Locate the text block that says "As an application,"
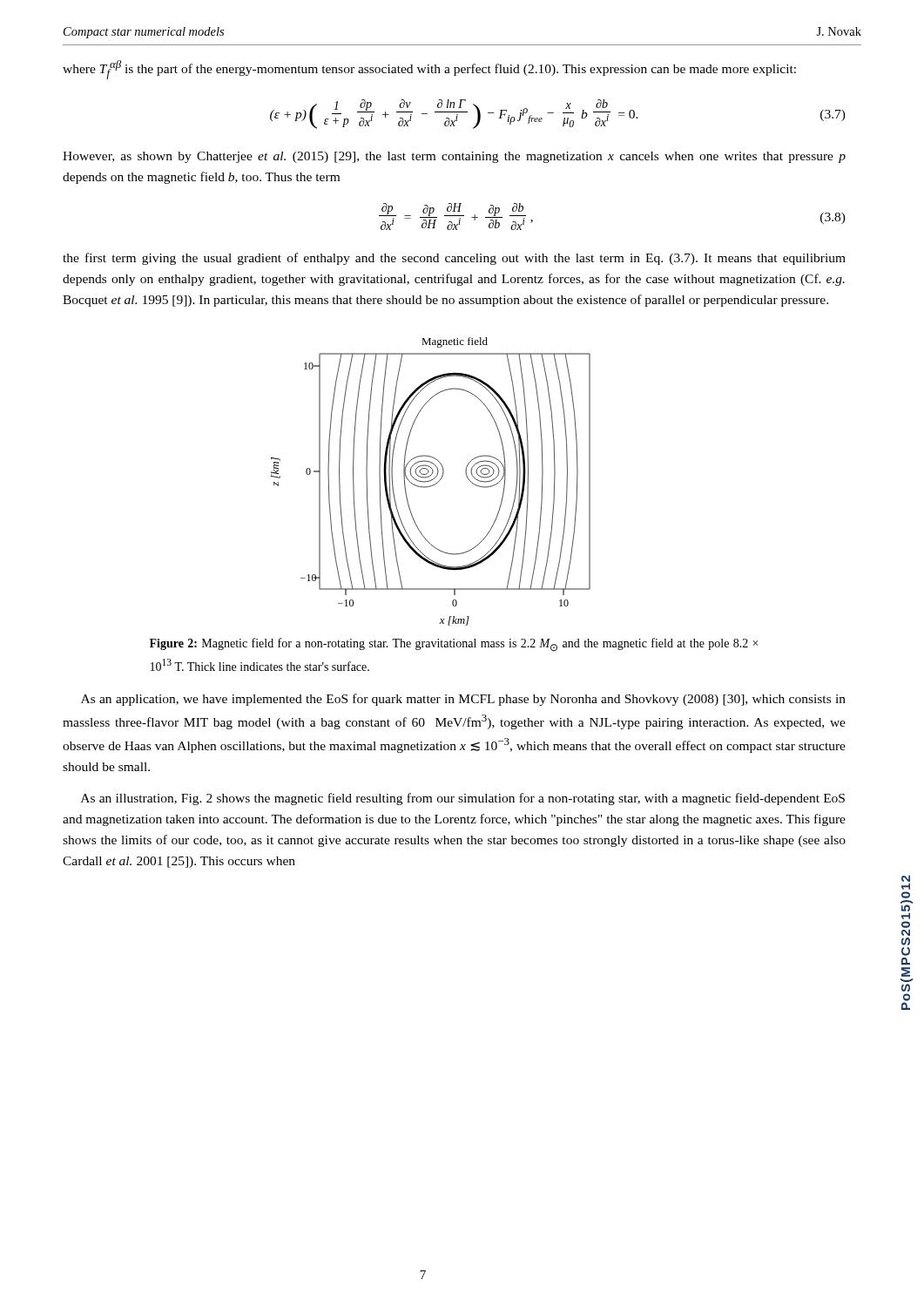This screenshot has width=924, height=1307. coord(454,732)
